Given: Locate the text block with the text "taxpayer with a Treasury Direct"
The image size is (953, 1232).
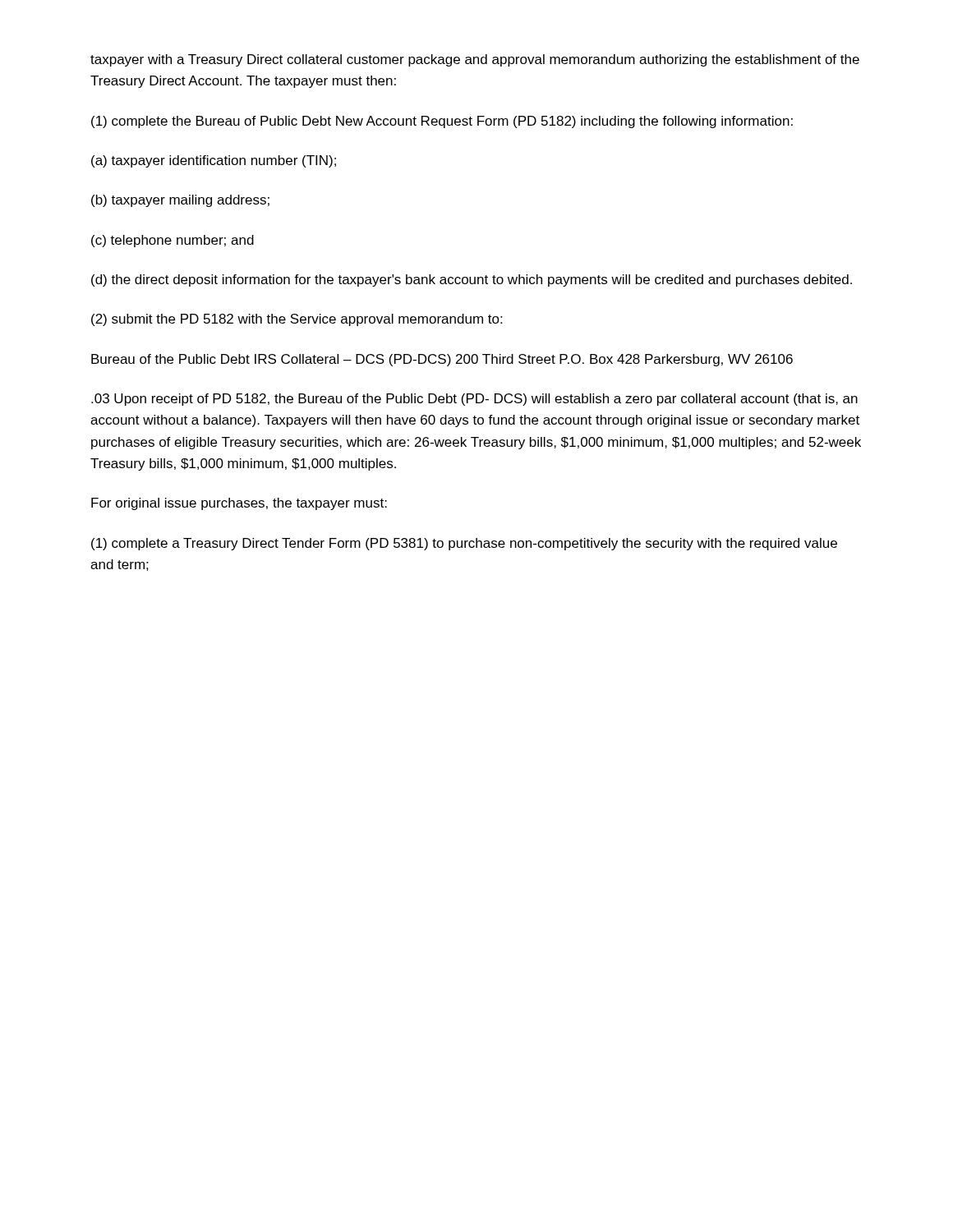Looking at the screenshot, I should coord(475,70).
